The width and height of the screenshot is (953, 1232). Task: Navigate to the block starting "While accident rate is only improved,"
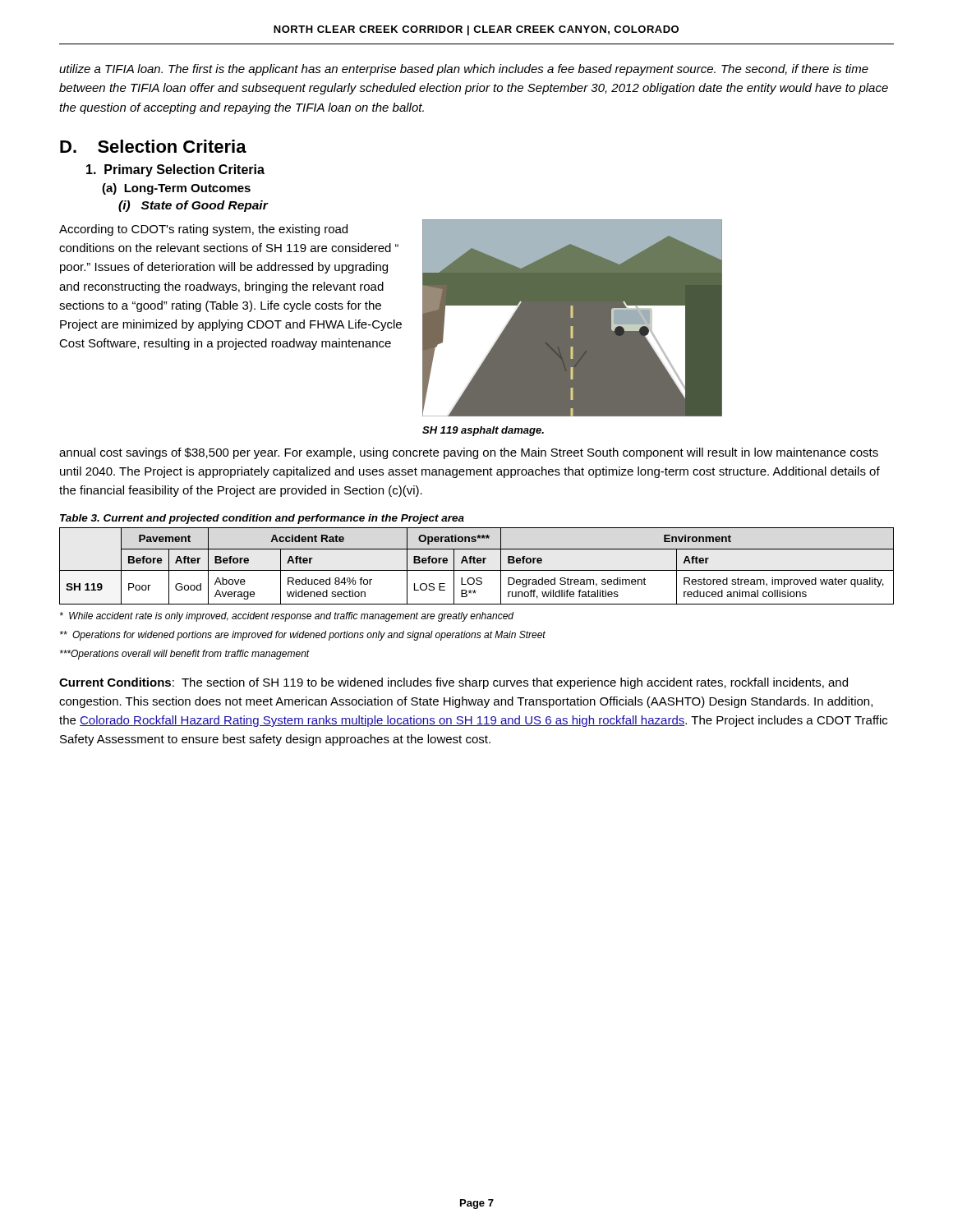pyautogui.click(x=286, y=616)
